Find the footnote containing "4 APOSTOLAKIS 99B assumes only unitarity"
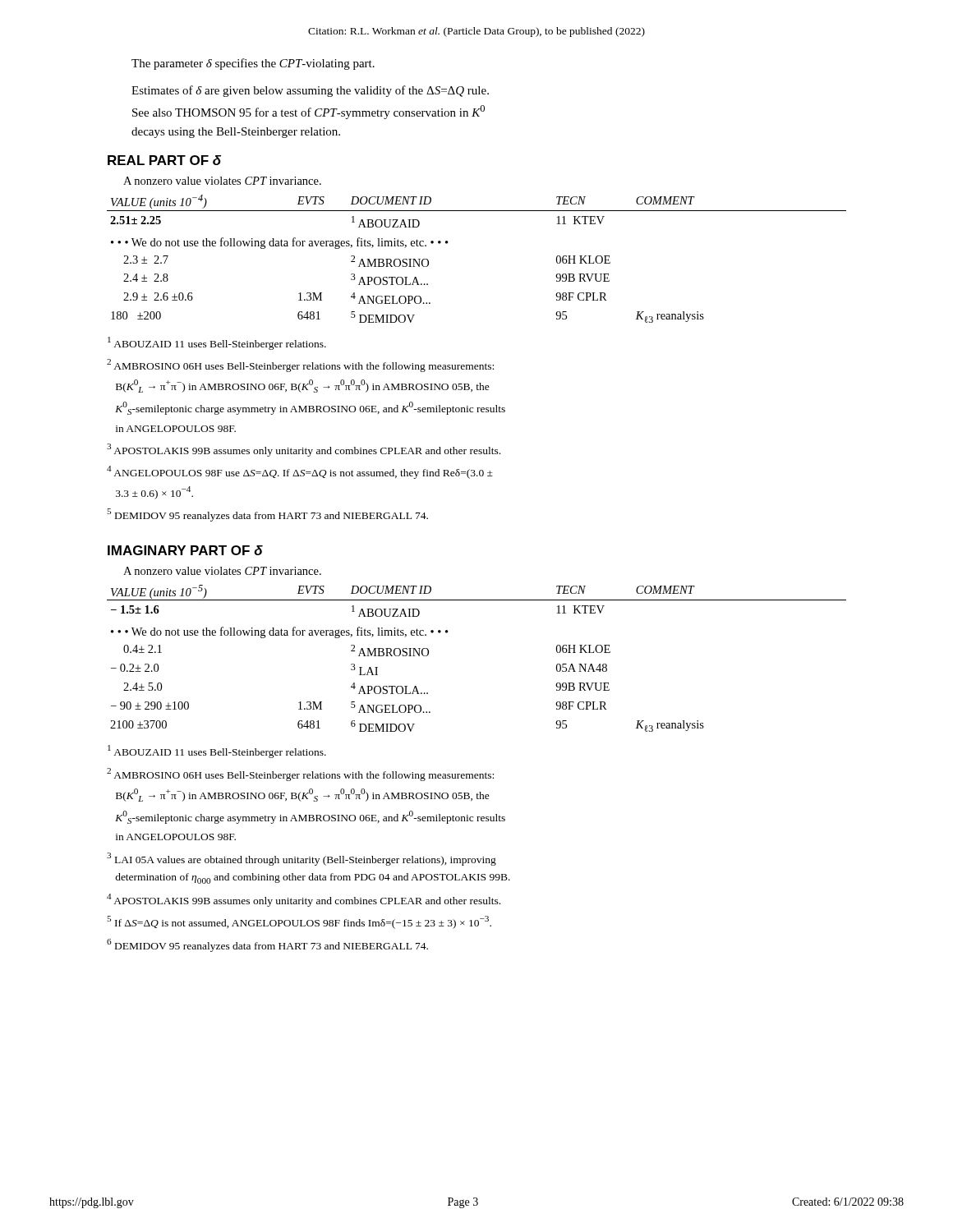Image resolution: width=953 pixels, height=1232 pixels. coord(304,899)
